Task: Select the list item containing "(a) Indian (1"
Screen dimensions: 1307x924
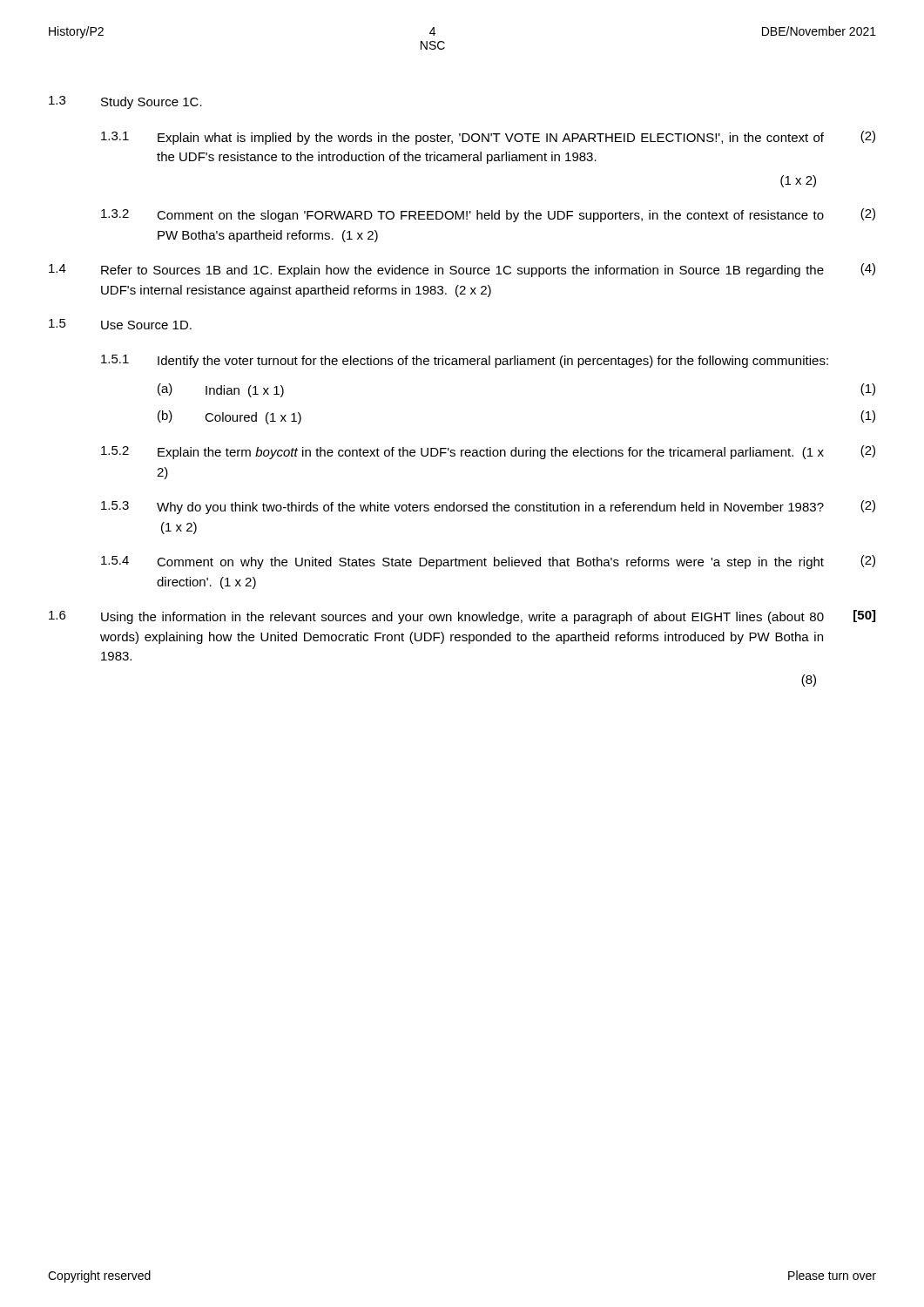Action: click(250, 390)
